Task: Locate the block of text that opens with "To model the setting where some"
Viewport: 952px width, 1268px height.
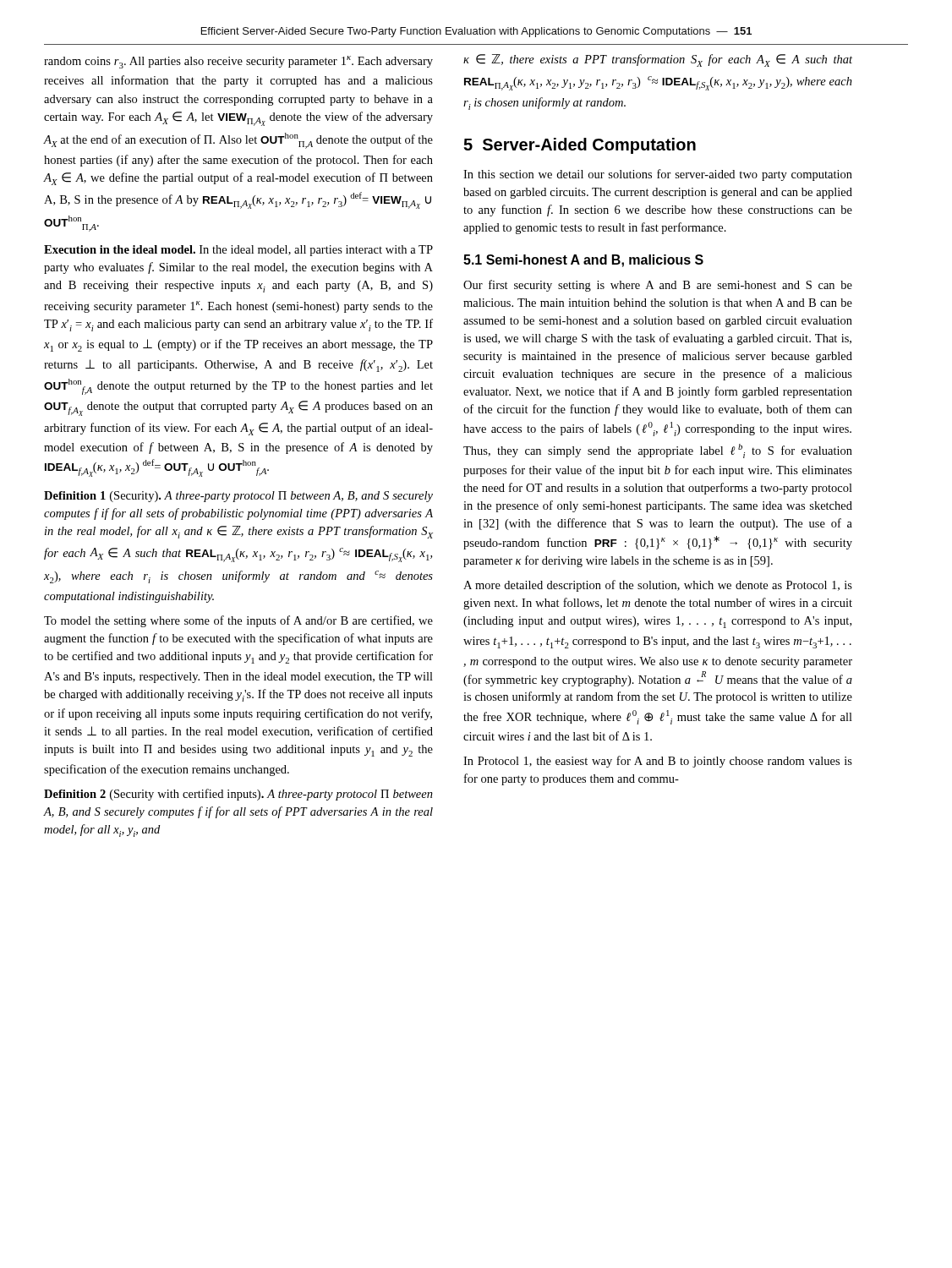Action: (238, 695)
